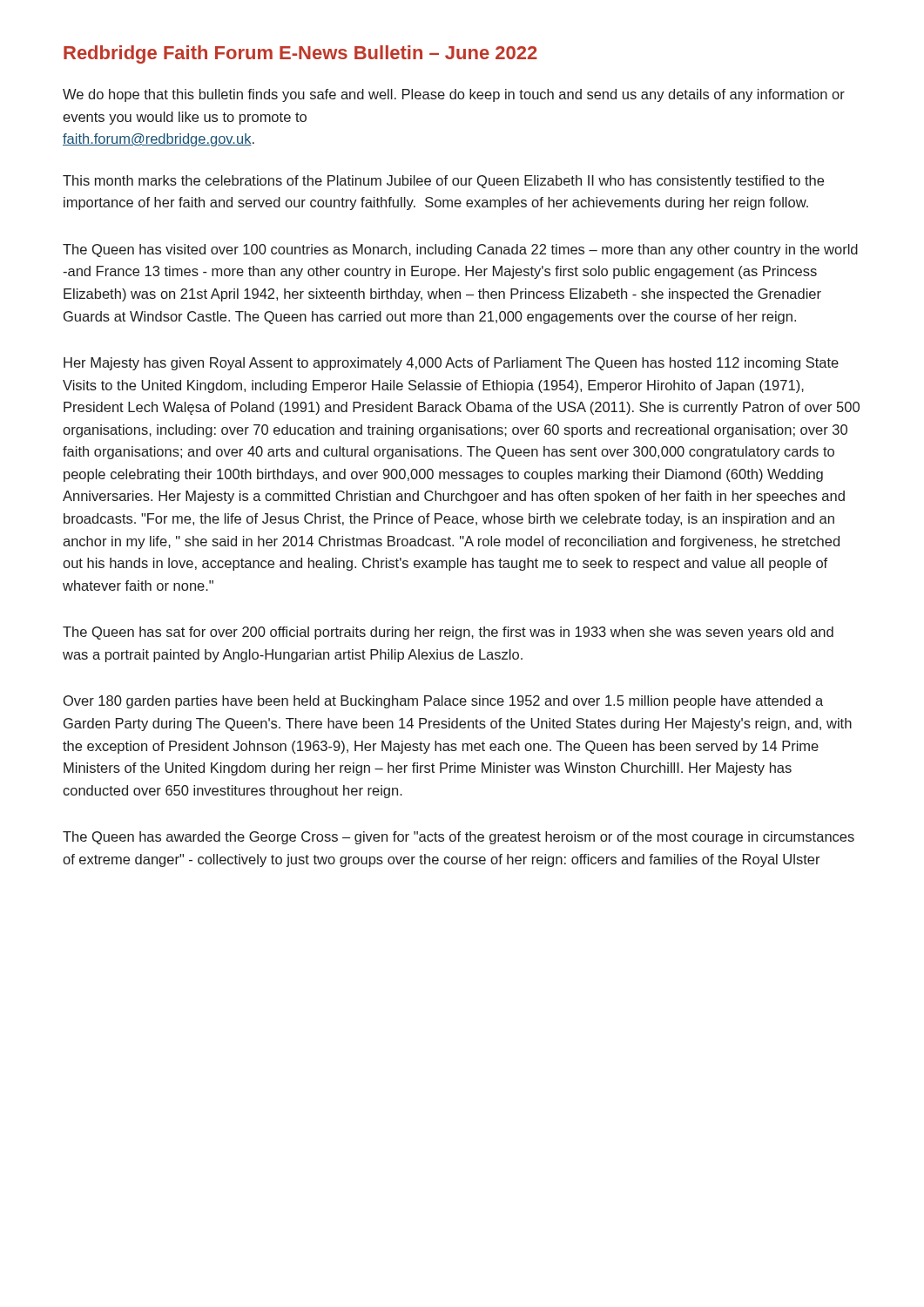Click the passage that begins "The Queen has visited over 100"
This screenshot has width=924, height=1307.
(x=461, y=282)
